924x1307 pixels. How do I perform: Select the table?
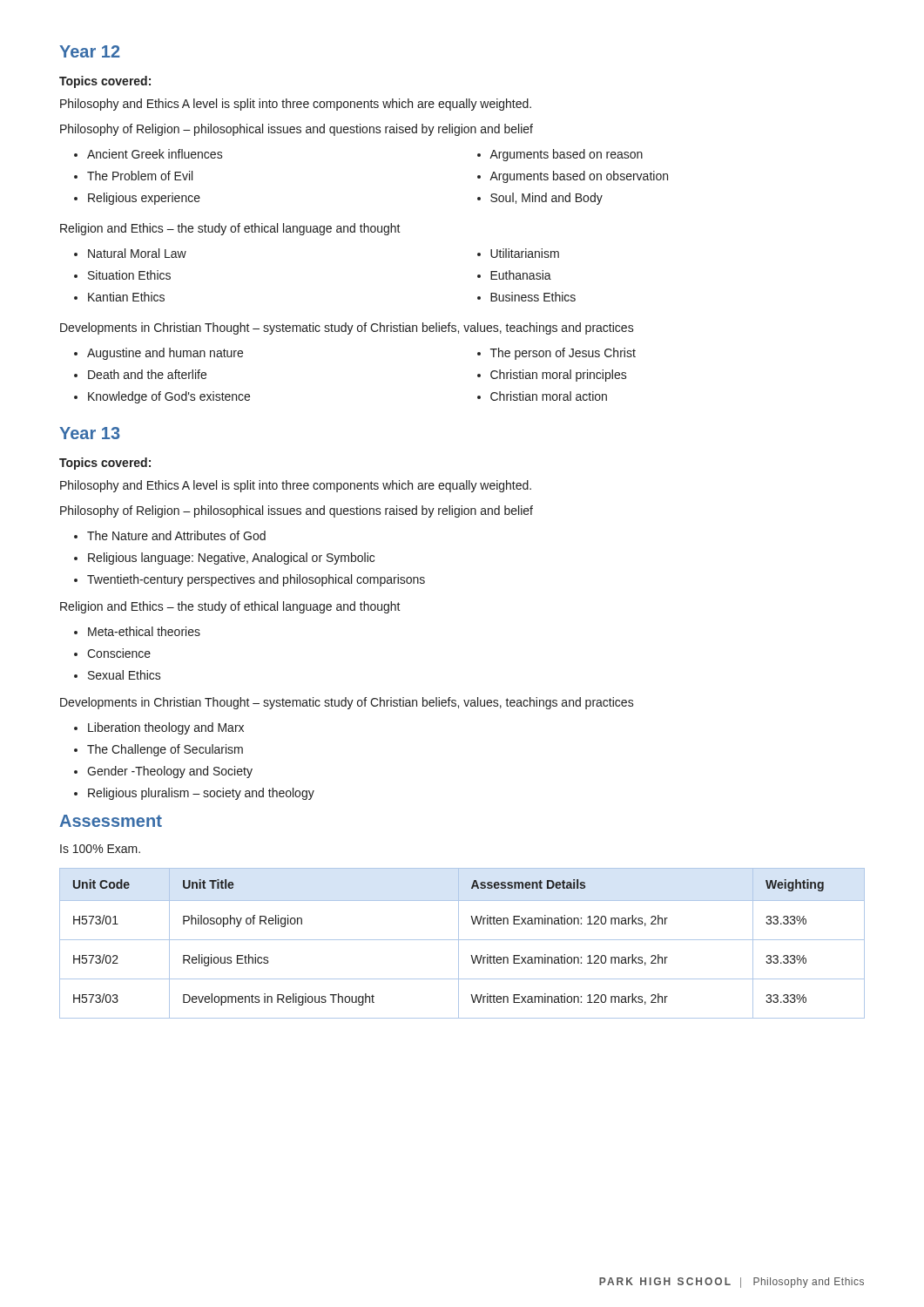coord(462,943)
